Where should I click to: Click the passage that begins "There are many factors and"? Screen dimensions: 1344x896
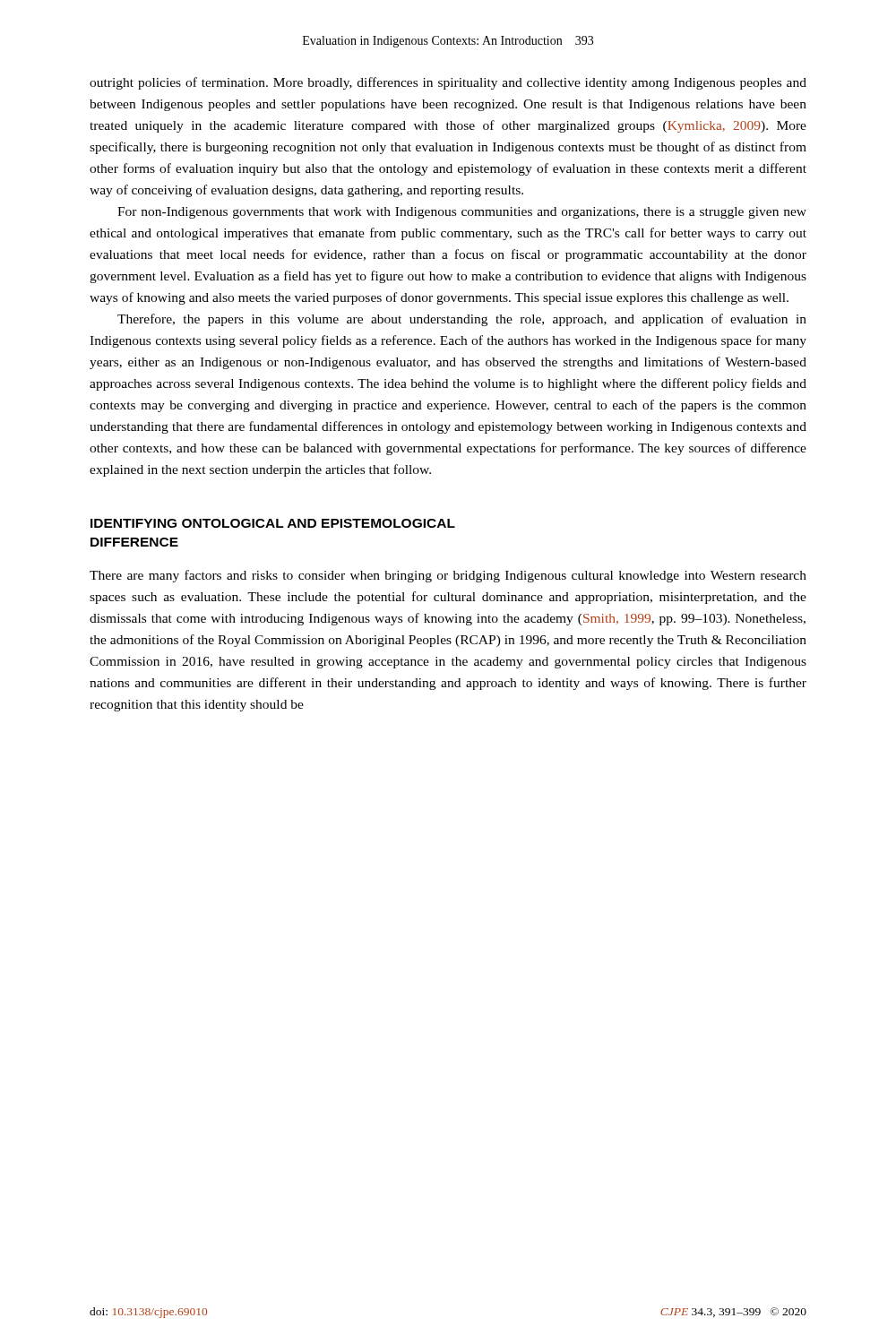coord(448,640)
